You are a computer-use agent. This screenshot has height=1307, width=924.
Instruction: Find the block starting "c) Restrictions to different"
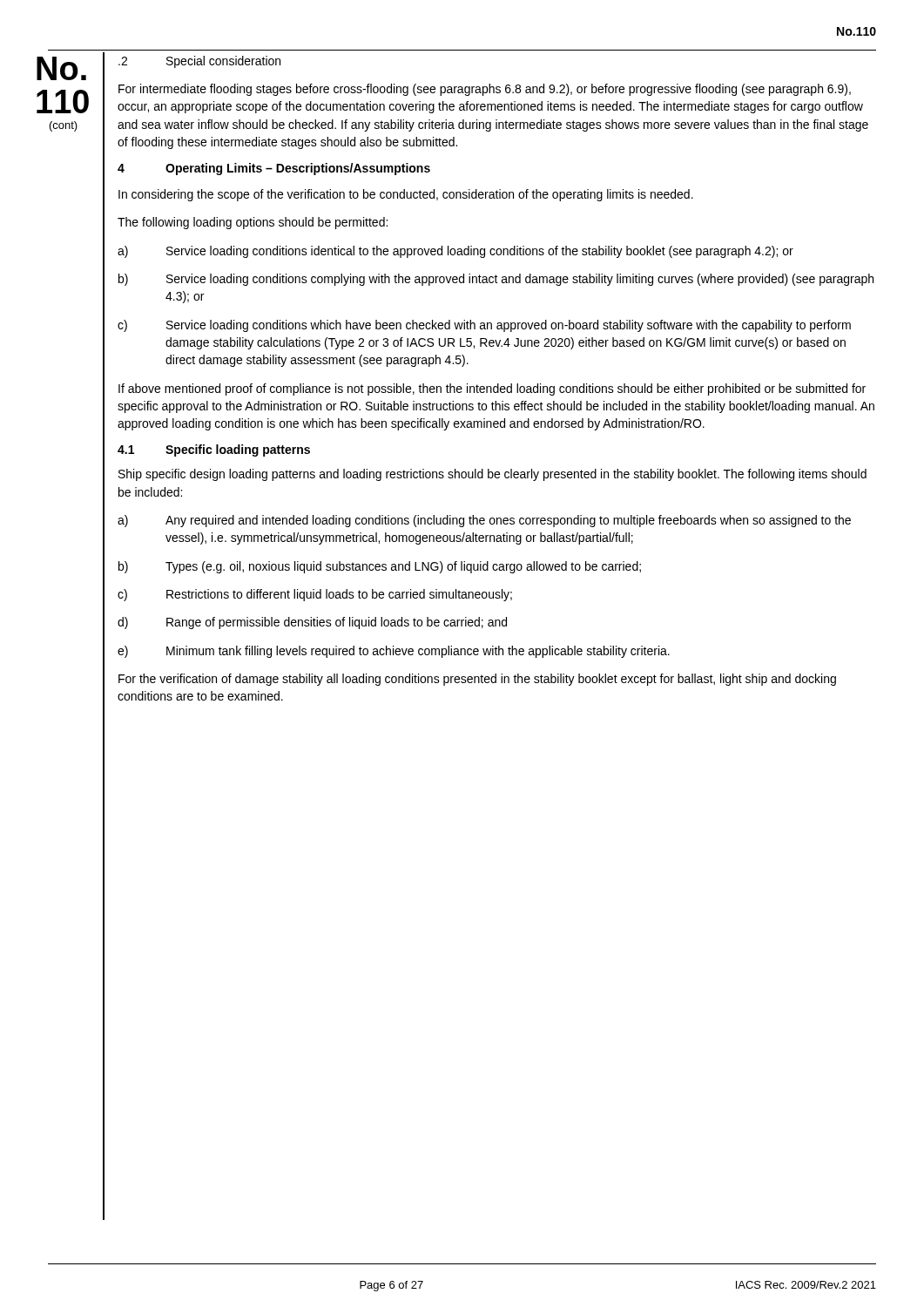click(x=497, y=594)
